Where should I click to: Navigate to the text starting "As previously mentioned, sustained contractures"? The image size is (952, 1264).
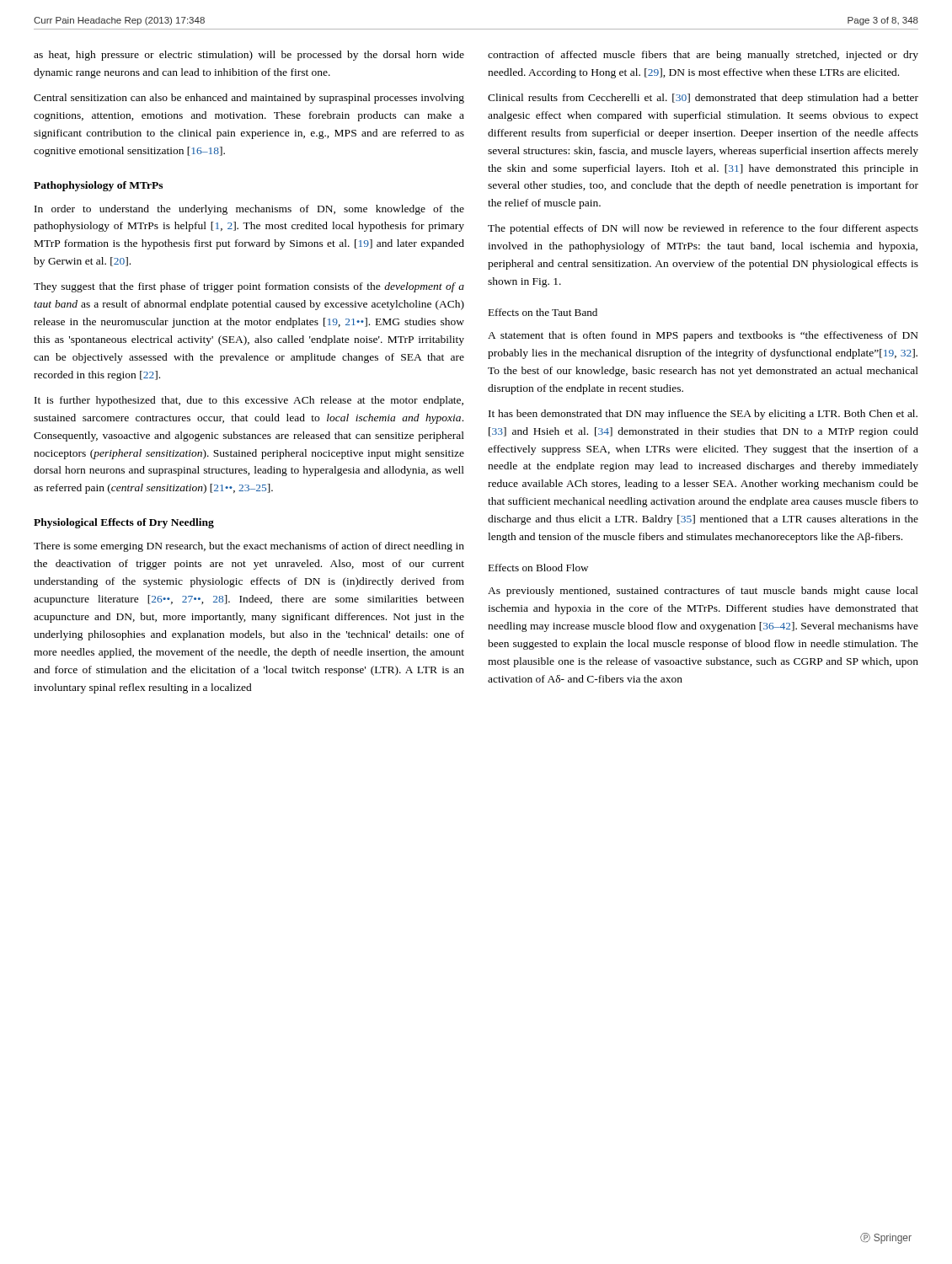(x=703, y=635)
